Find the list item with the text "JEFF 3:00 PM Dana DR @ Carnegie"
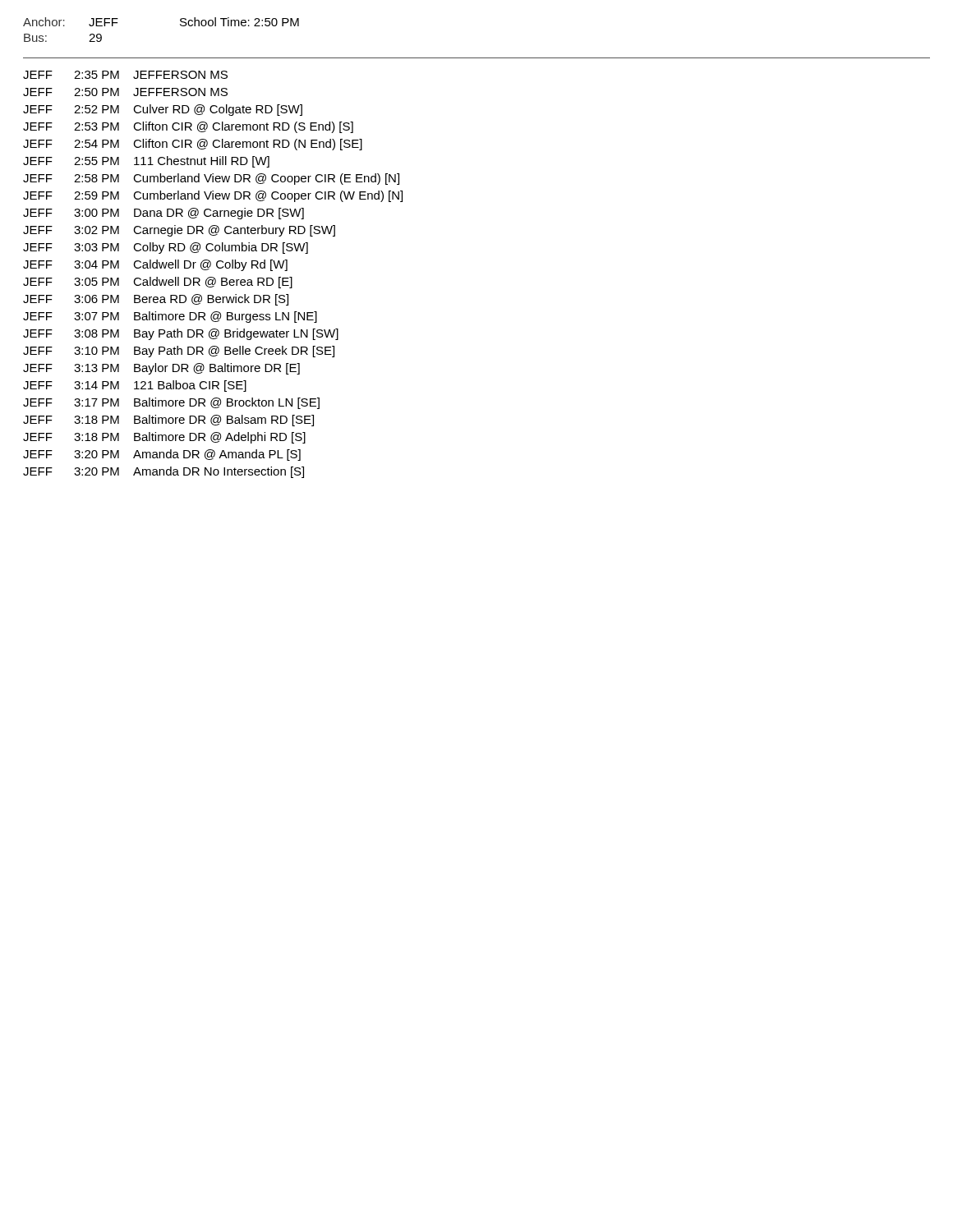 [x=164, y=212]
